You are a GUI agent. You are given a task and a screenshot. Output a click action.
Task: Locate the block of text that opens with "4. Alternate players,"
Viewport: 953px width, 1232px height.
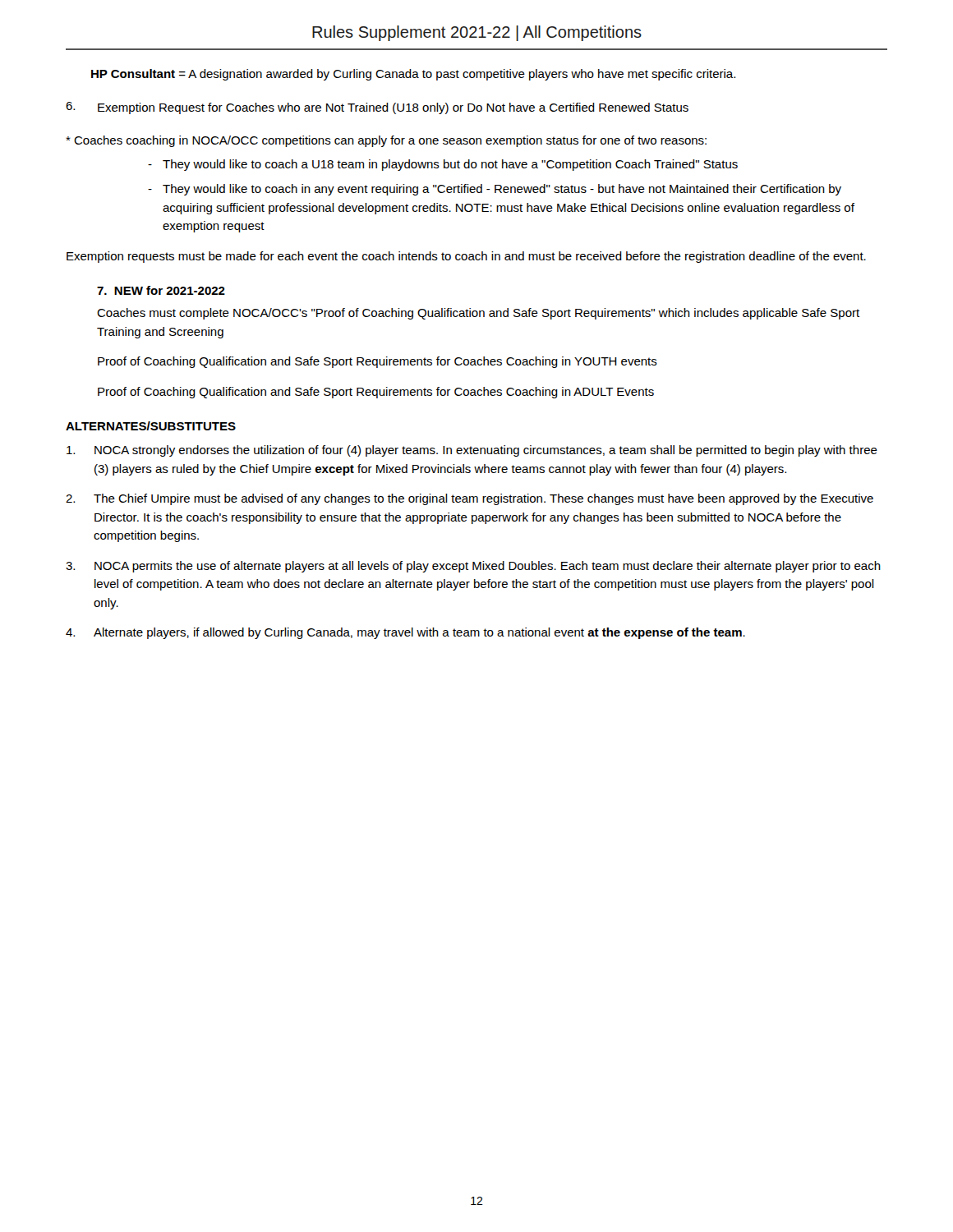click(x=476, y=633)
